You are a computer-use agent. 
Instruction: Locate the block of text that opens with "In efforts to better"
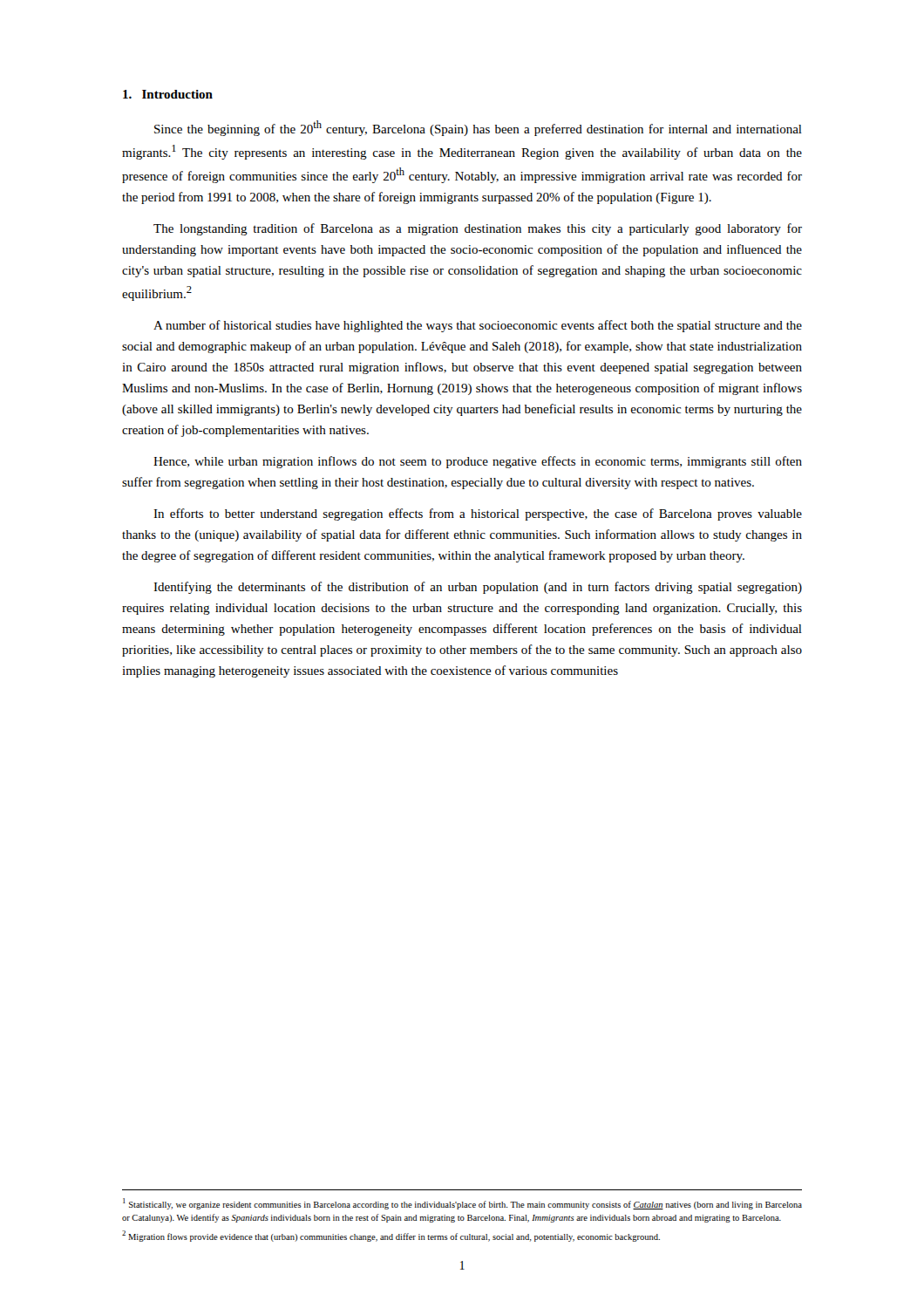click(462, 535)
